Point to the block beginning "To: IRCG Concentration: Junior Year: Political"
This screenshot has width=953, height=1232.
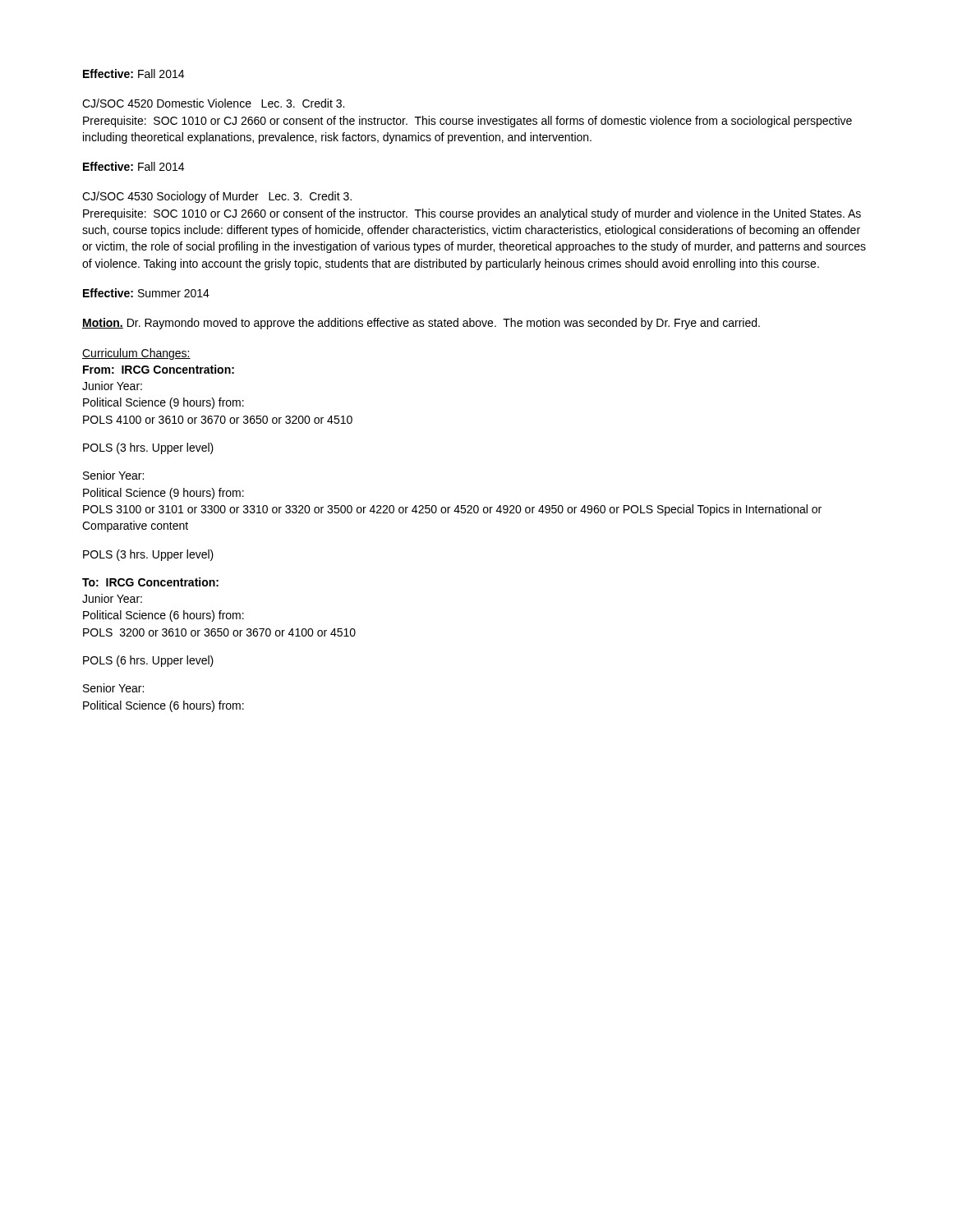pos(150,582)
